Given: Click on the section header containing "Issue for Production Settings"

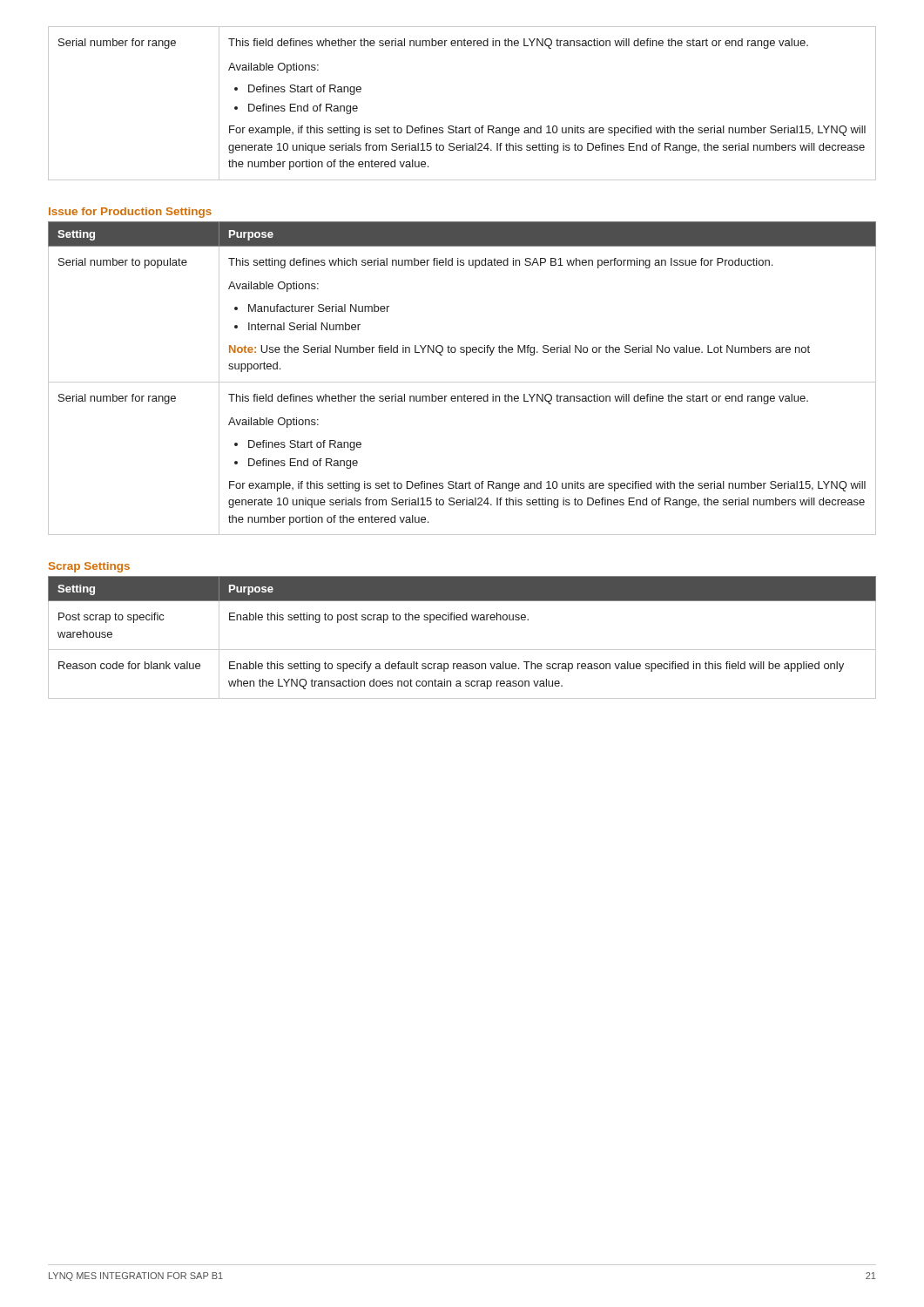Looking at the screenshot, I should [x=130, y=211].
